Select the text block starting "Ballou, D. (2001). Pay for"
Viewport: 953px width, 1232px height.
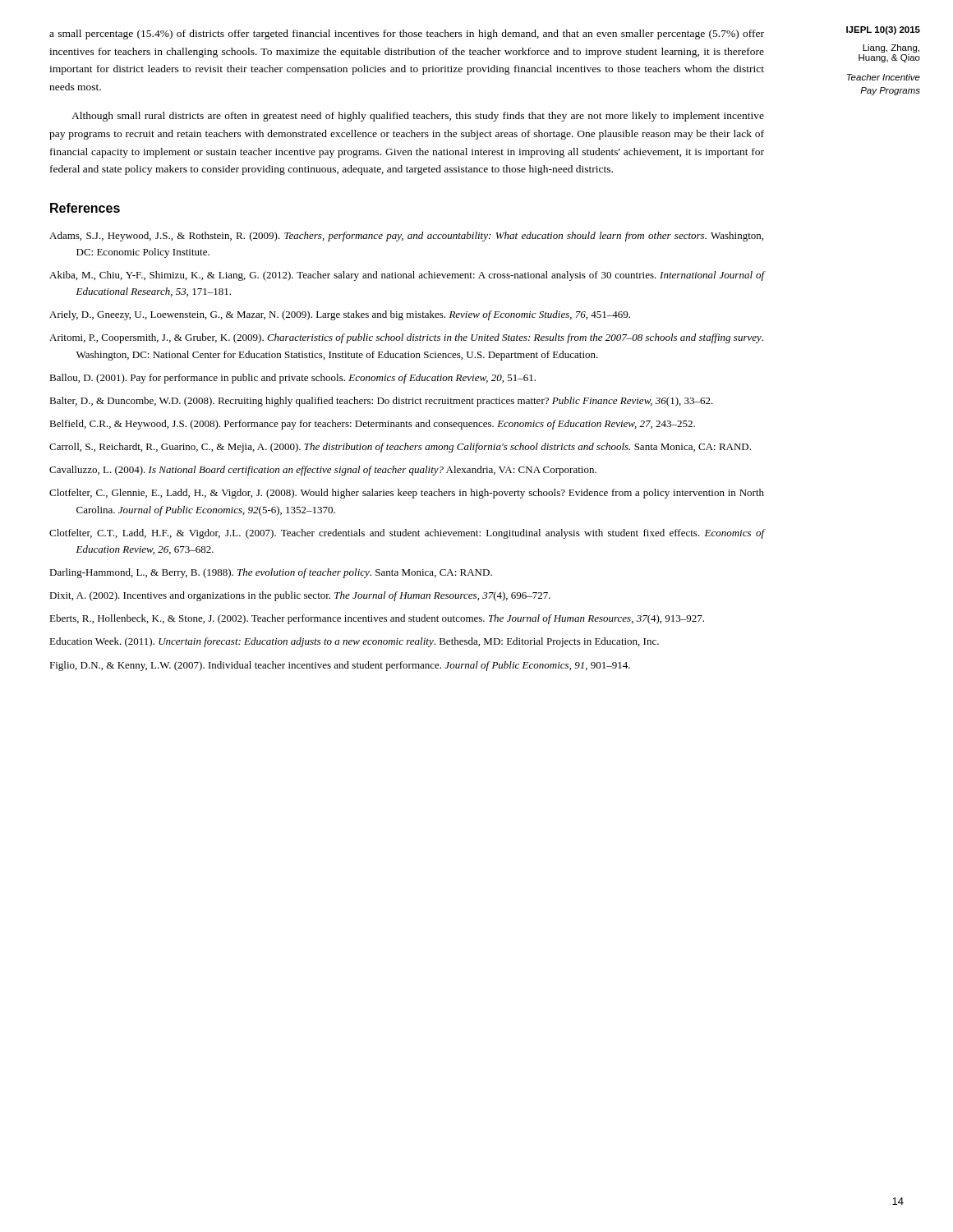(293, 377)
